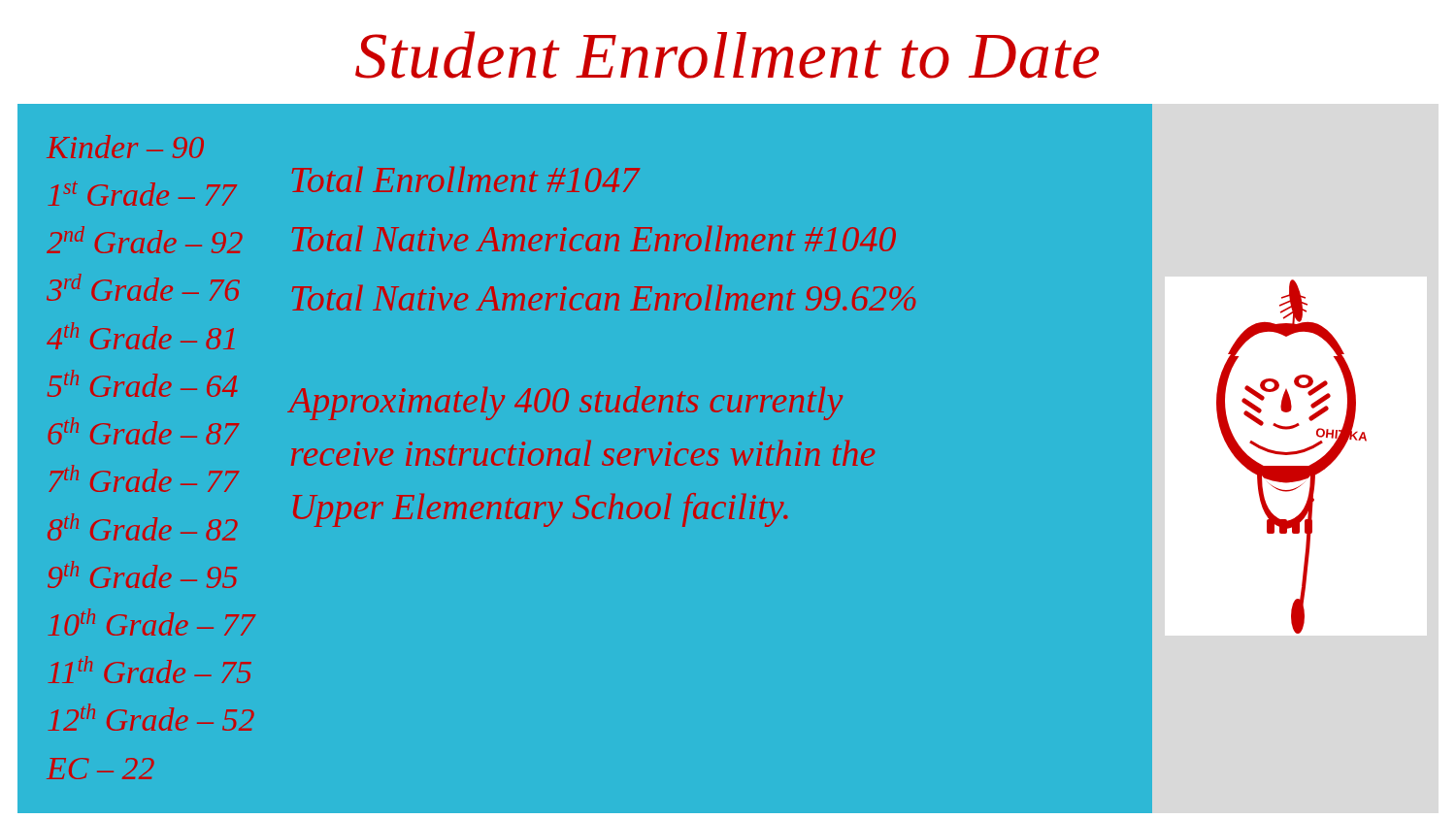Find the list item with the text "Kinder – 90"

click(125, 147)
